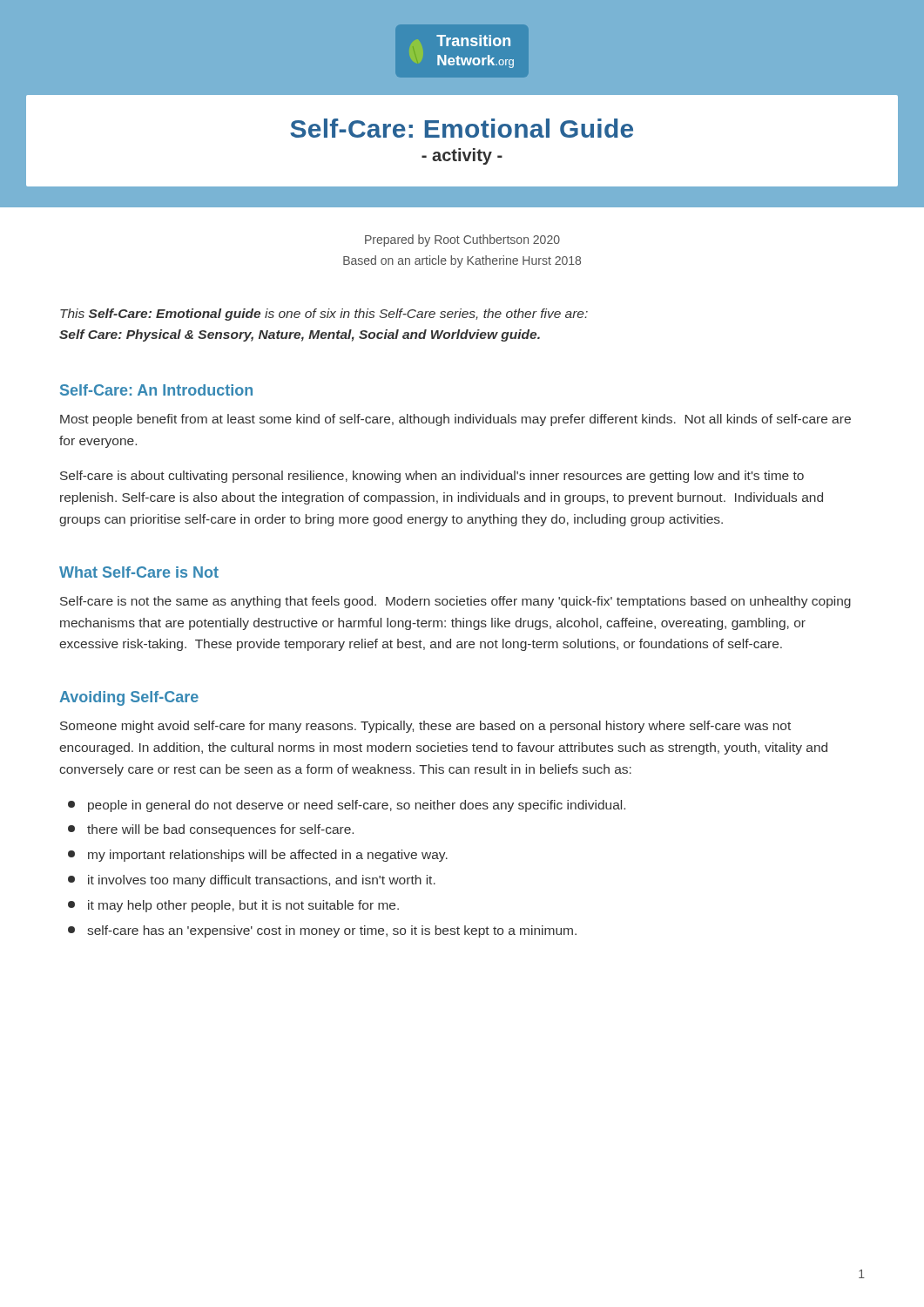The width and height of the screenshot is (924, 1307).
Task: Click a logo
Action: (x=462, y=51)
